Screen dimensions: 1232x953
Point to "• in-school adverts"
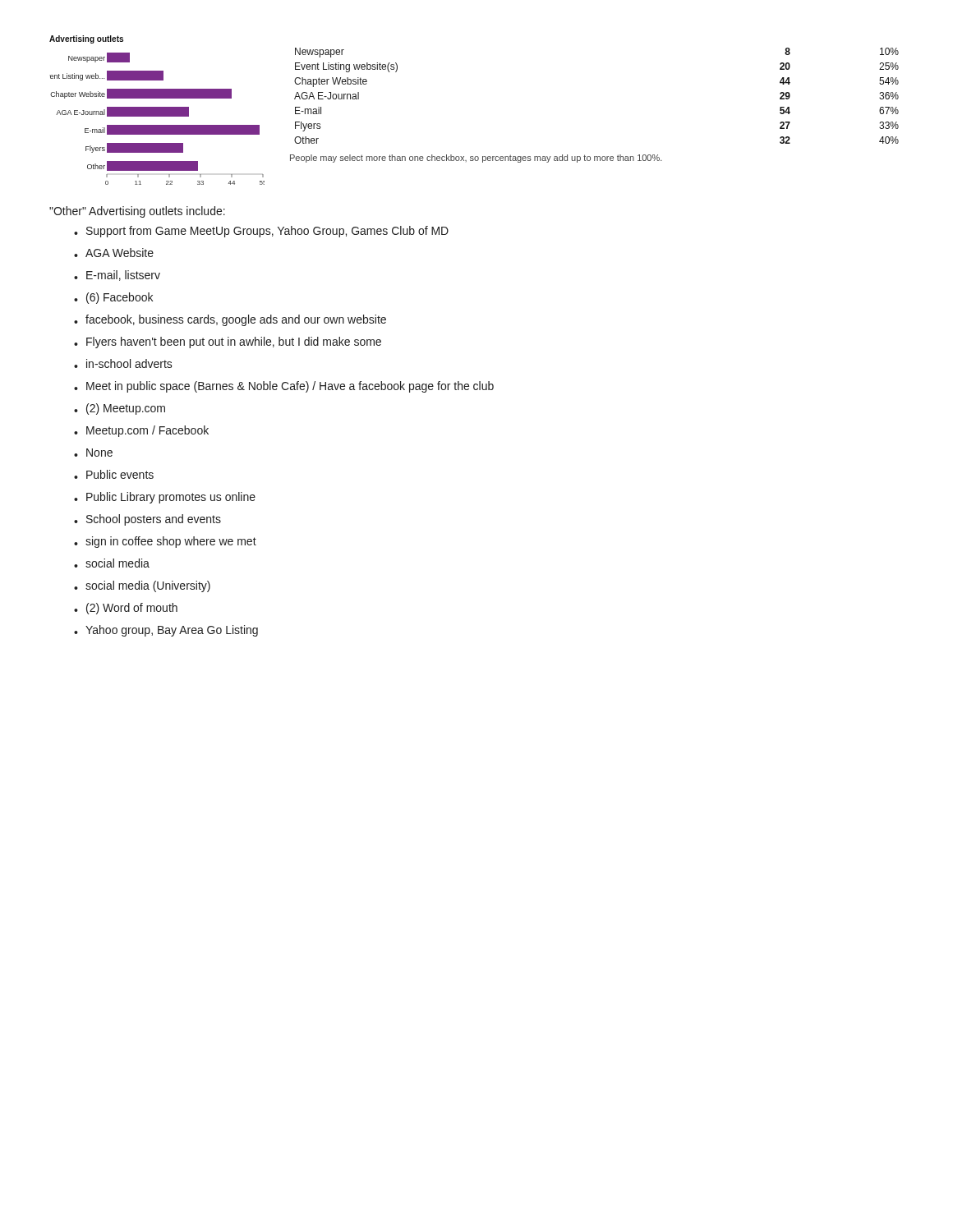point(123,365)
